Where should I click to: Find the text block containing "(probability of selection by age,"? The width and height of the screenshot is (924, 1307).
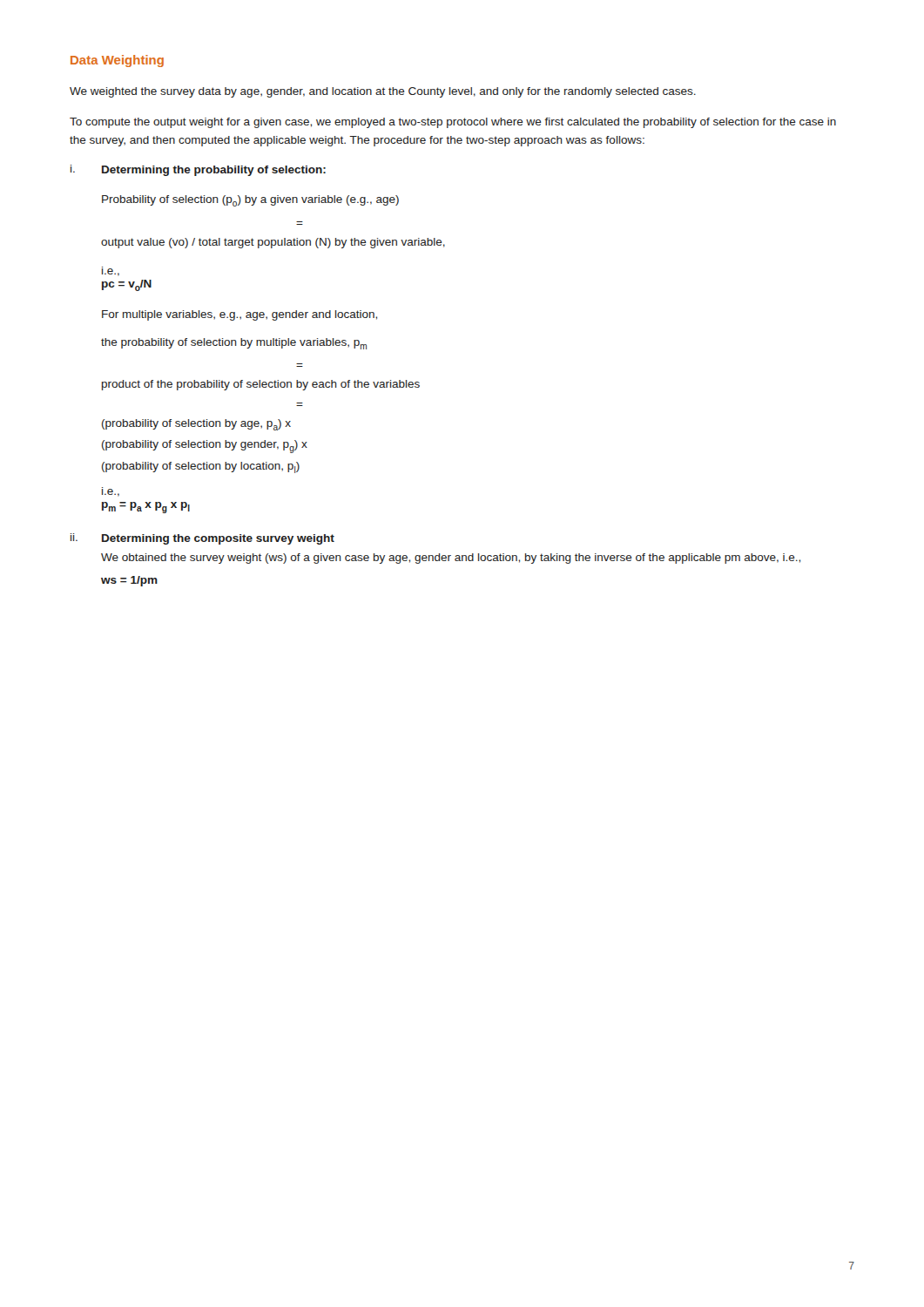tap(204, 445)
